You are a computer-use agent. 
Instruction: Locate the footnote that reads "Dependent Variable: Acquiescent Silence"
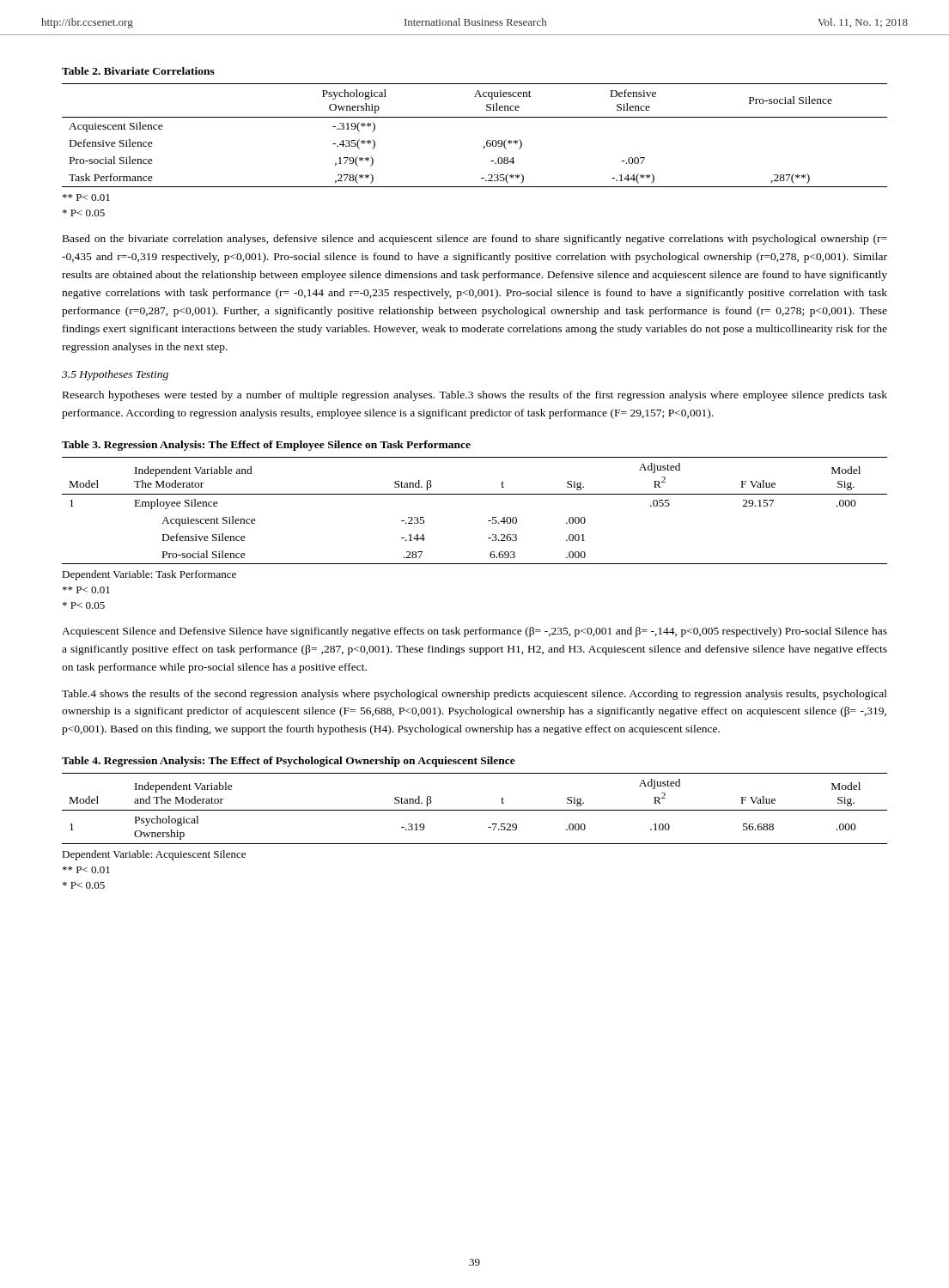pos(154,854)
